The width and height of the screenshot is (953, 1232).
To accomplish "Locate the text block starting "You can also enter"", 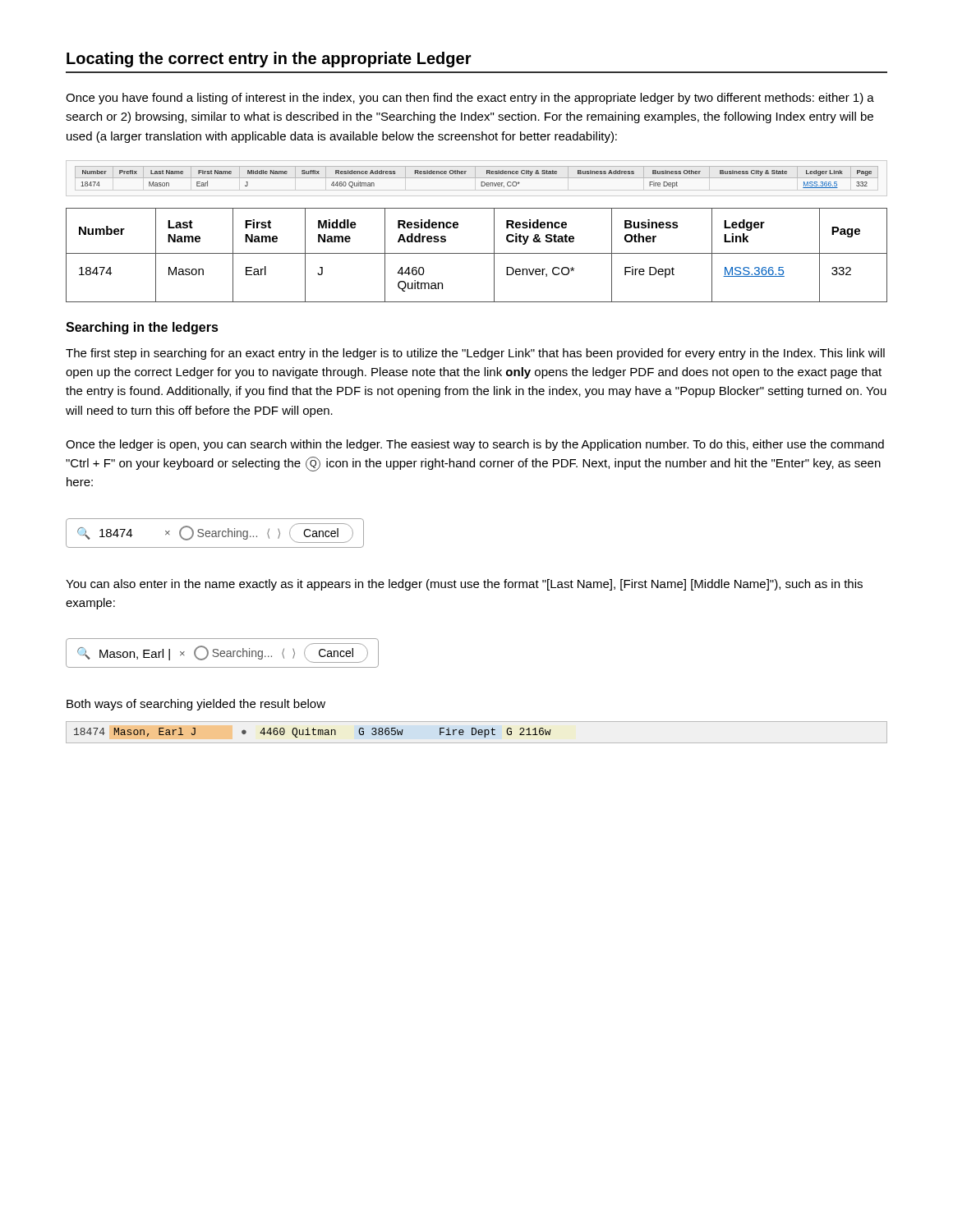I will click(x=464, y=593).
